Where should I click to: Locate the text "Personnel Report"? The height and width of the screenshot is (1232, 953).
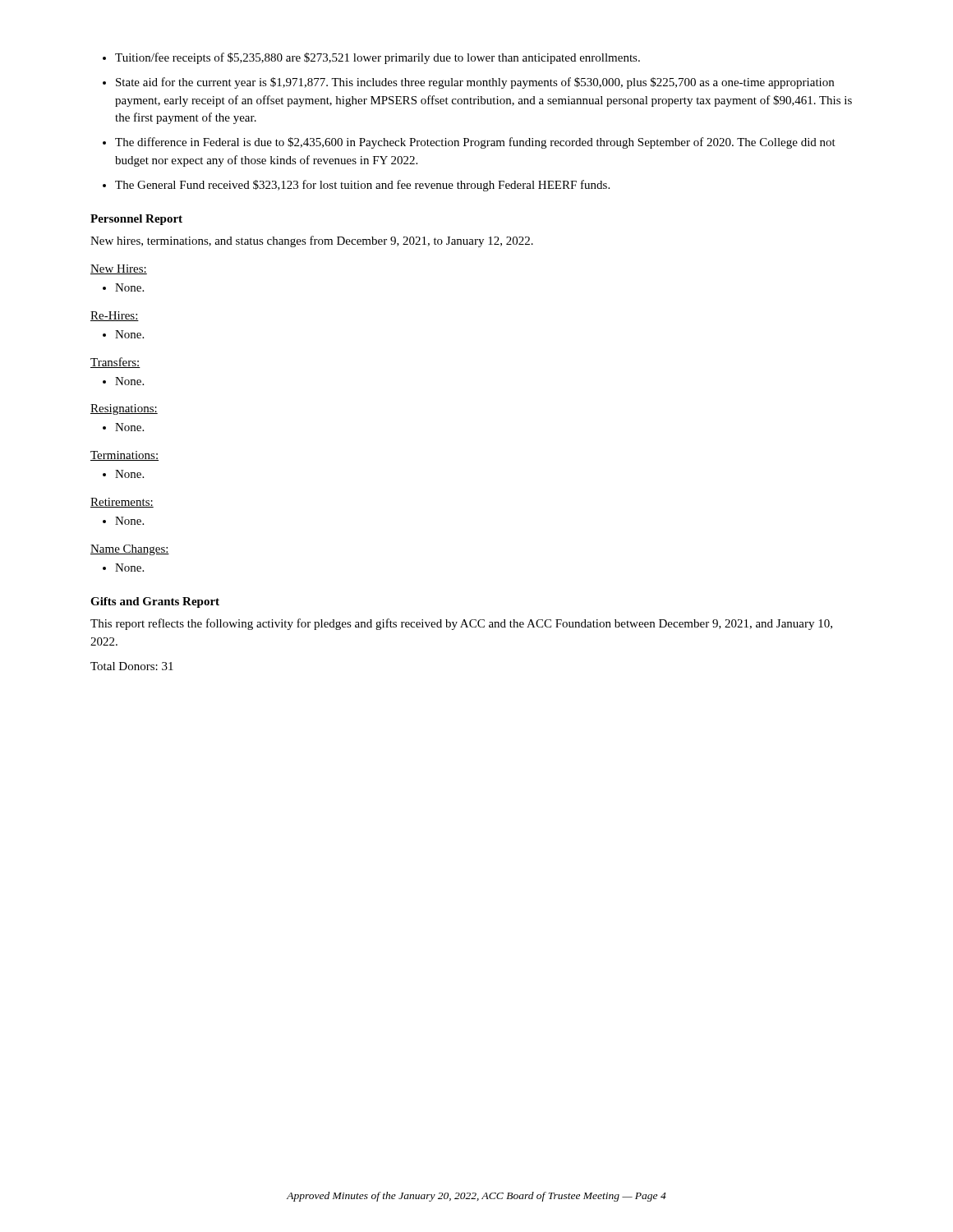pyautogui.click(x=136, y=219)
